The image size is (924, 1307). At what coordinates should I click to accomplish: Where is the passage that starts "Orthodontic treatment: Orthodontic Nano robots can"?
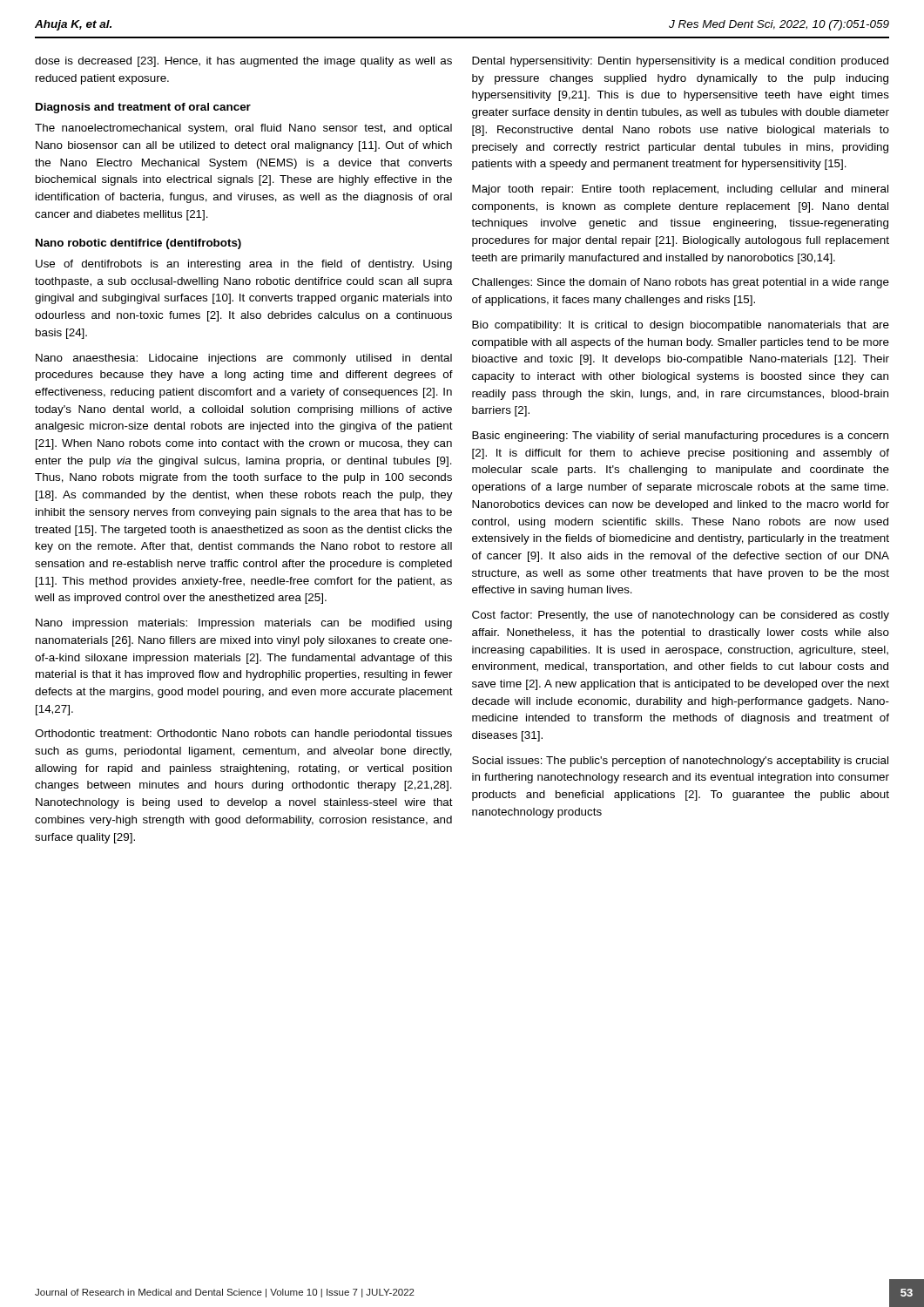point(244,785)
